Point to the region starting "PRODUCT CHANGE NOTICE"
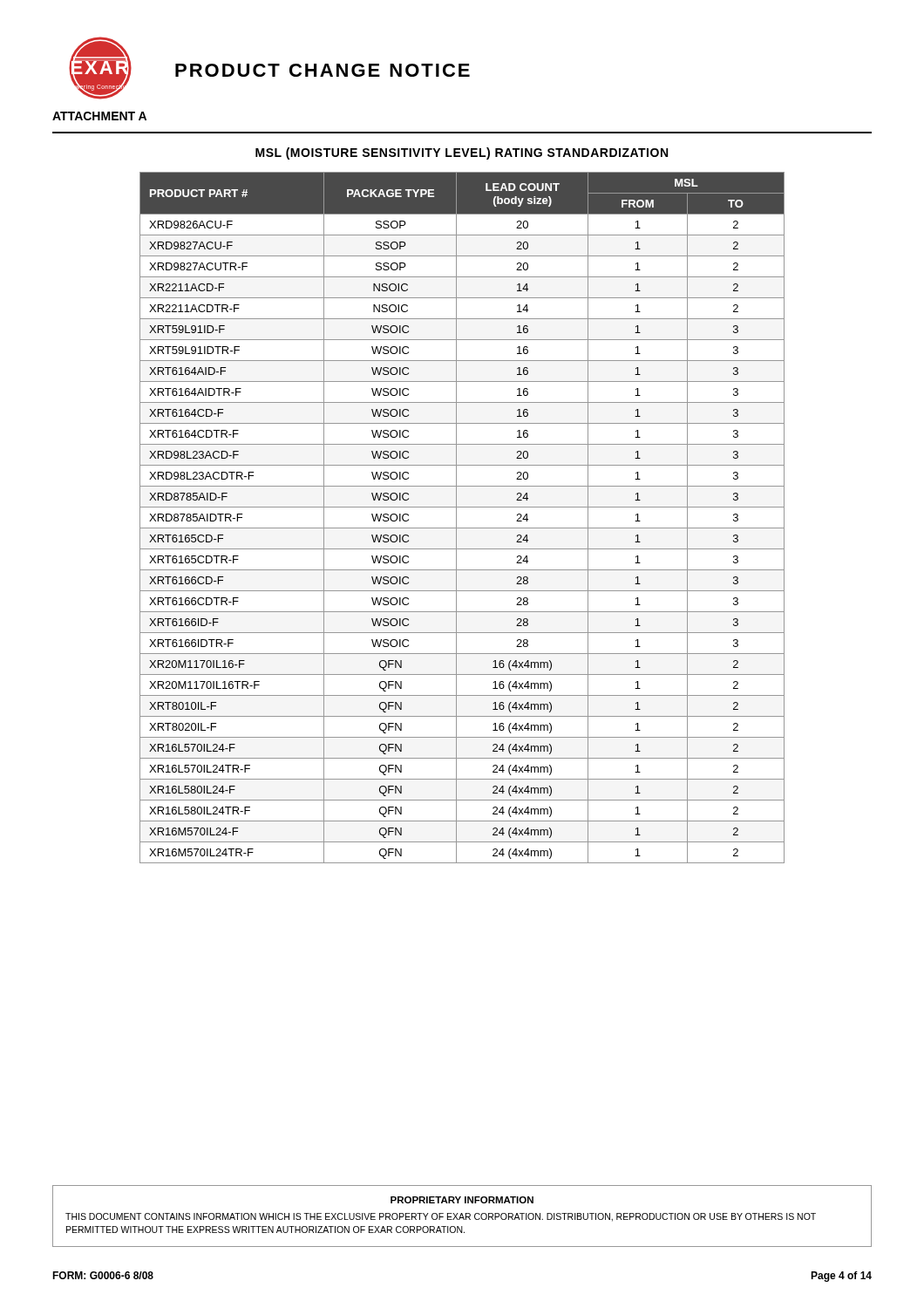Screen dimensions: 1308x924 pos(323,70)
